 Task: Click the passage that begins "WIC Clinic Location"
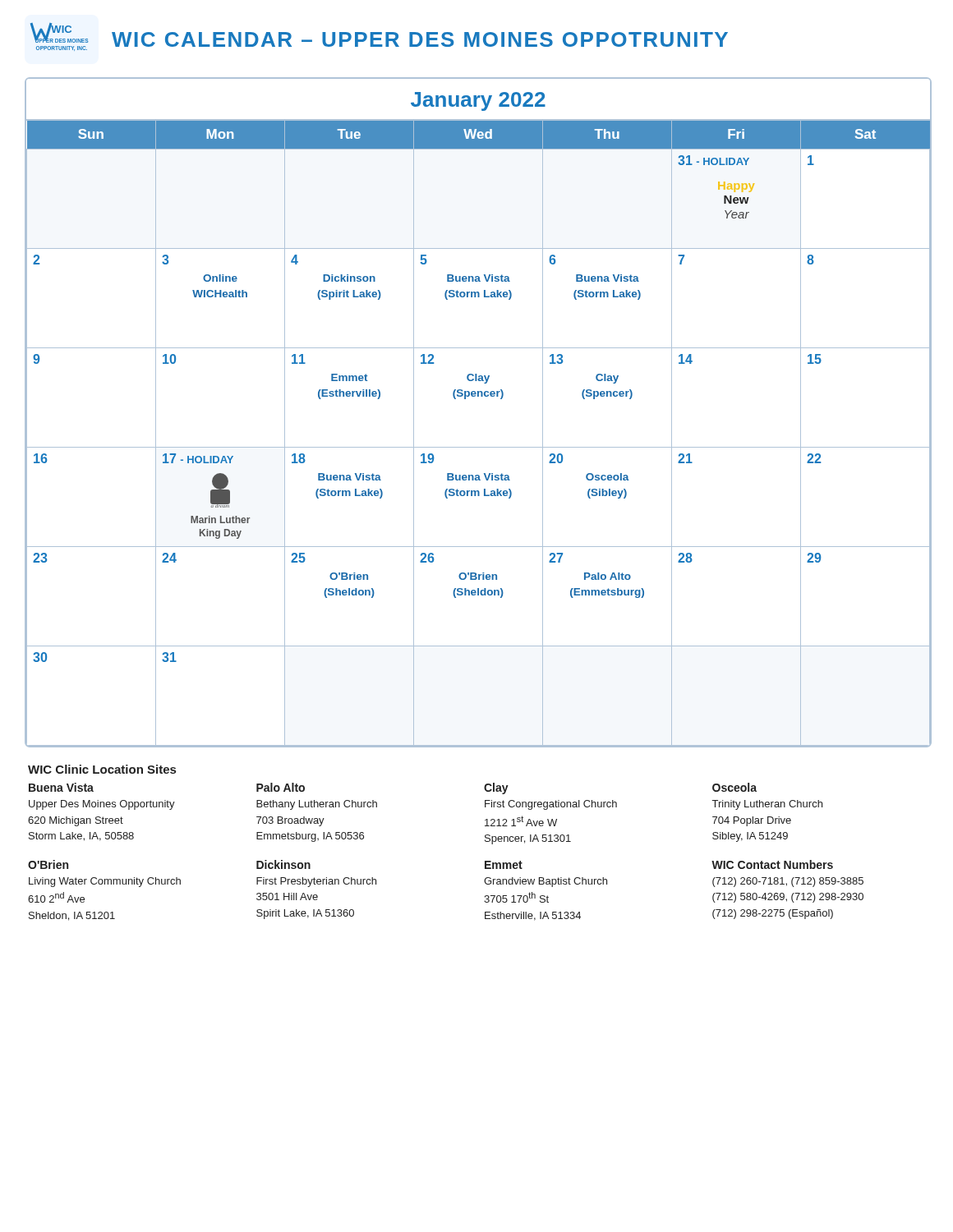476,843
